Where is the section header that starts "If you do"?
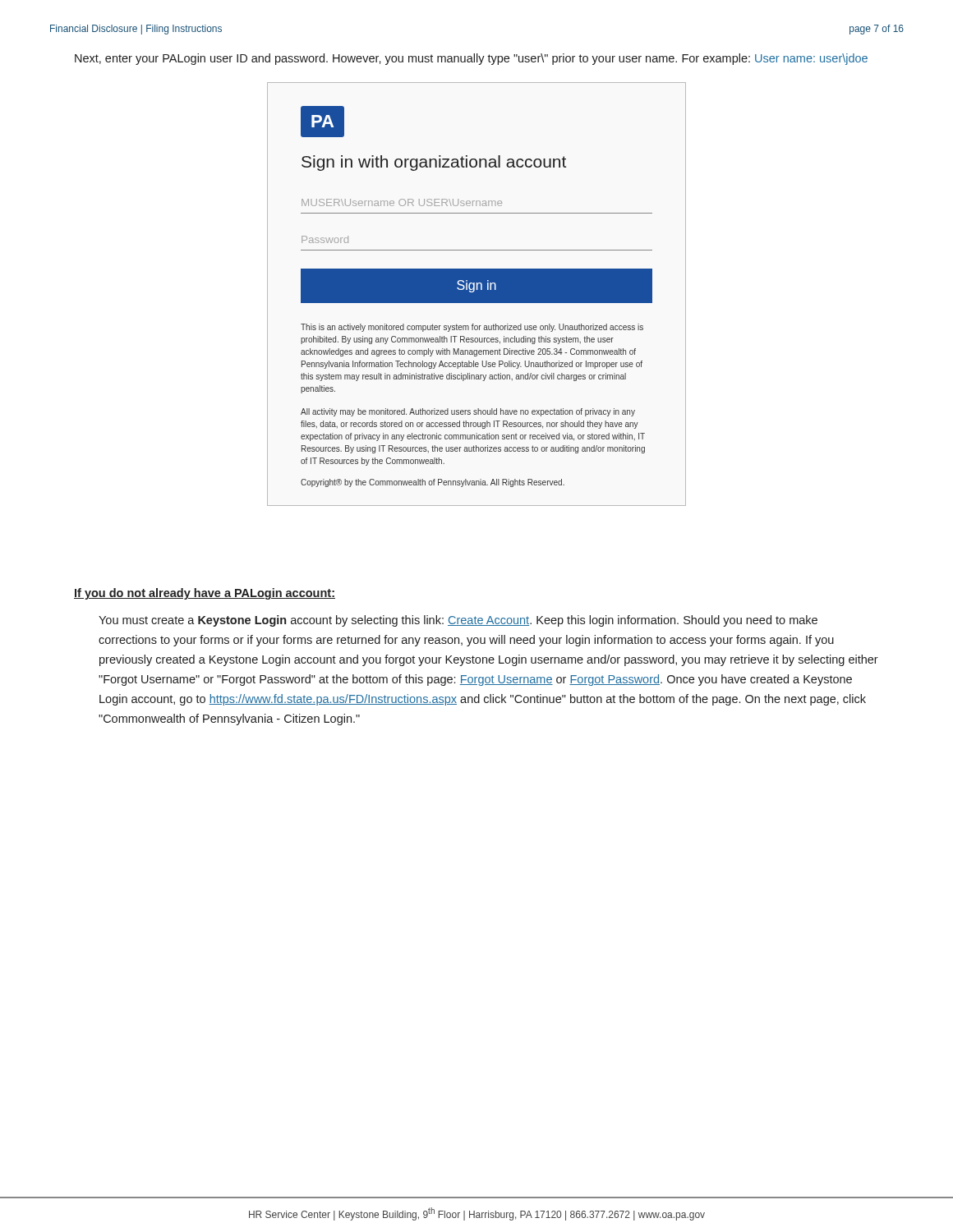953x1232 pixels. coord(205,593)
